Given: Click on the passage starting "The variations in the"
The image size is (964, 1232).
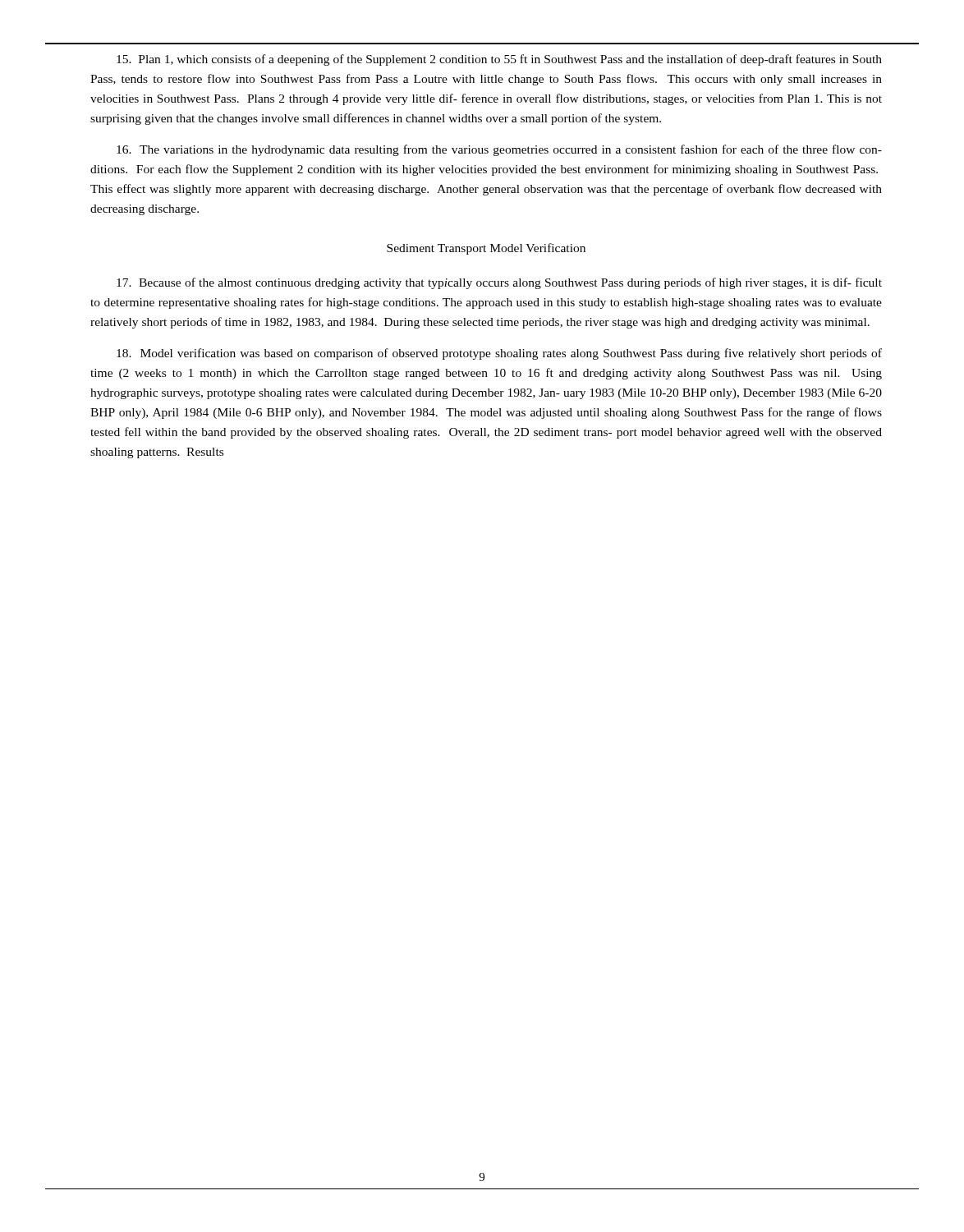Looking at the screenshot, I should 486,179.
